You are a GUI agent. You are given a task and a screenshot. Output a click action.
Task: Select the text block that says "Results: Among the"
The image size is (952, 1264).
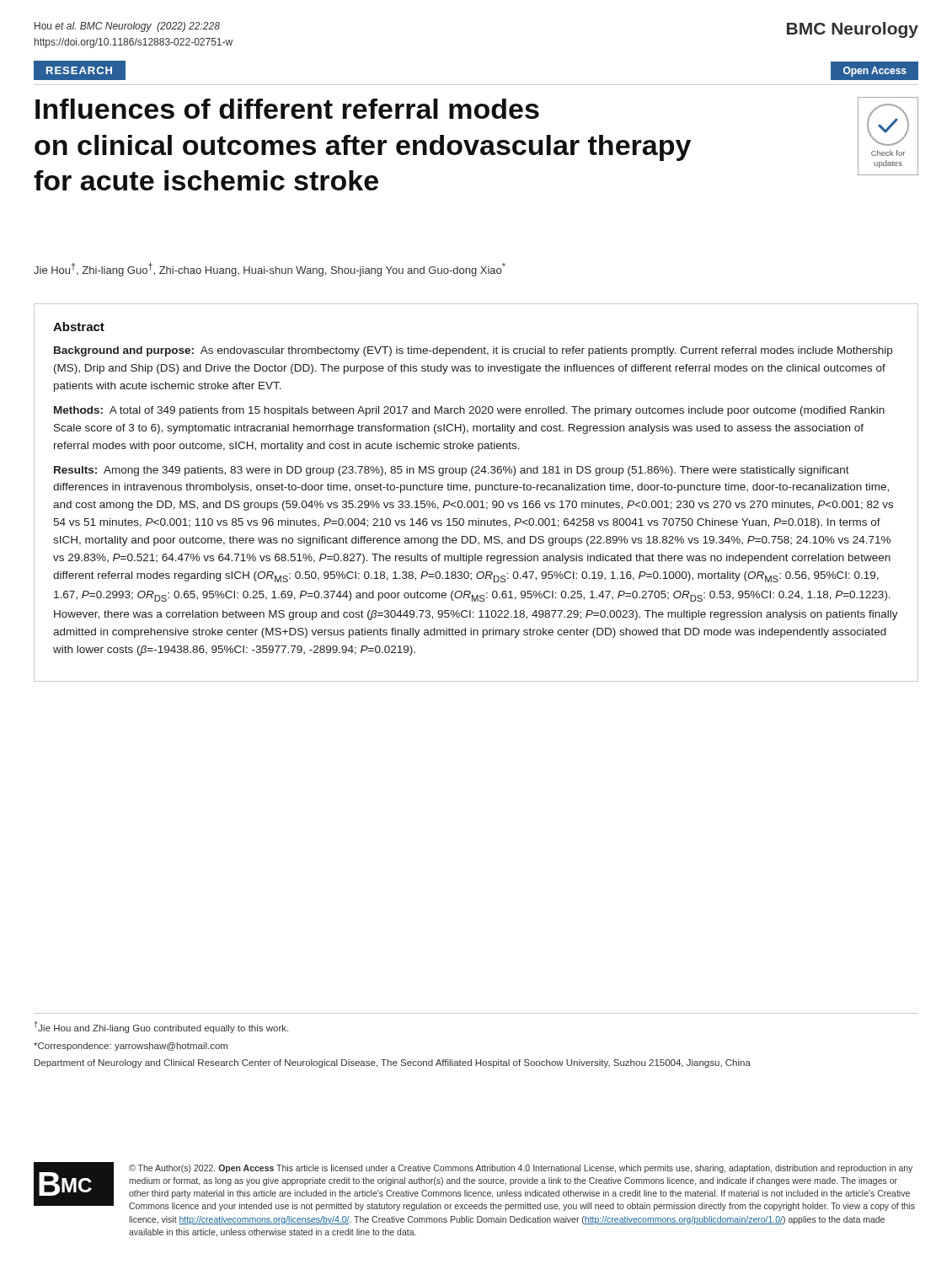point(475,559)
